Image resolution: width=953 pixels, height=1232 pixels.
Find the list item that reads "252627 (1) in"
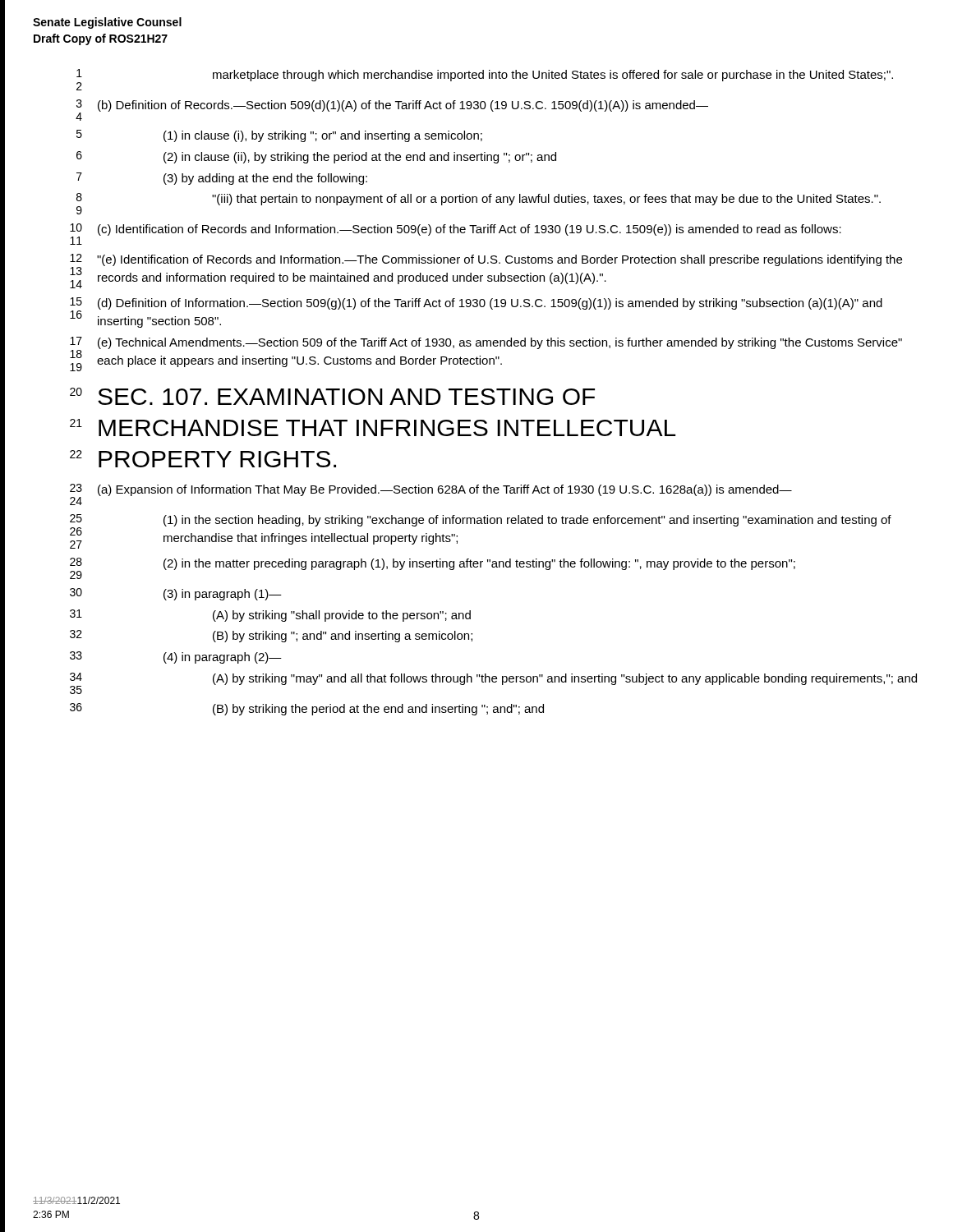476,531
